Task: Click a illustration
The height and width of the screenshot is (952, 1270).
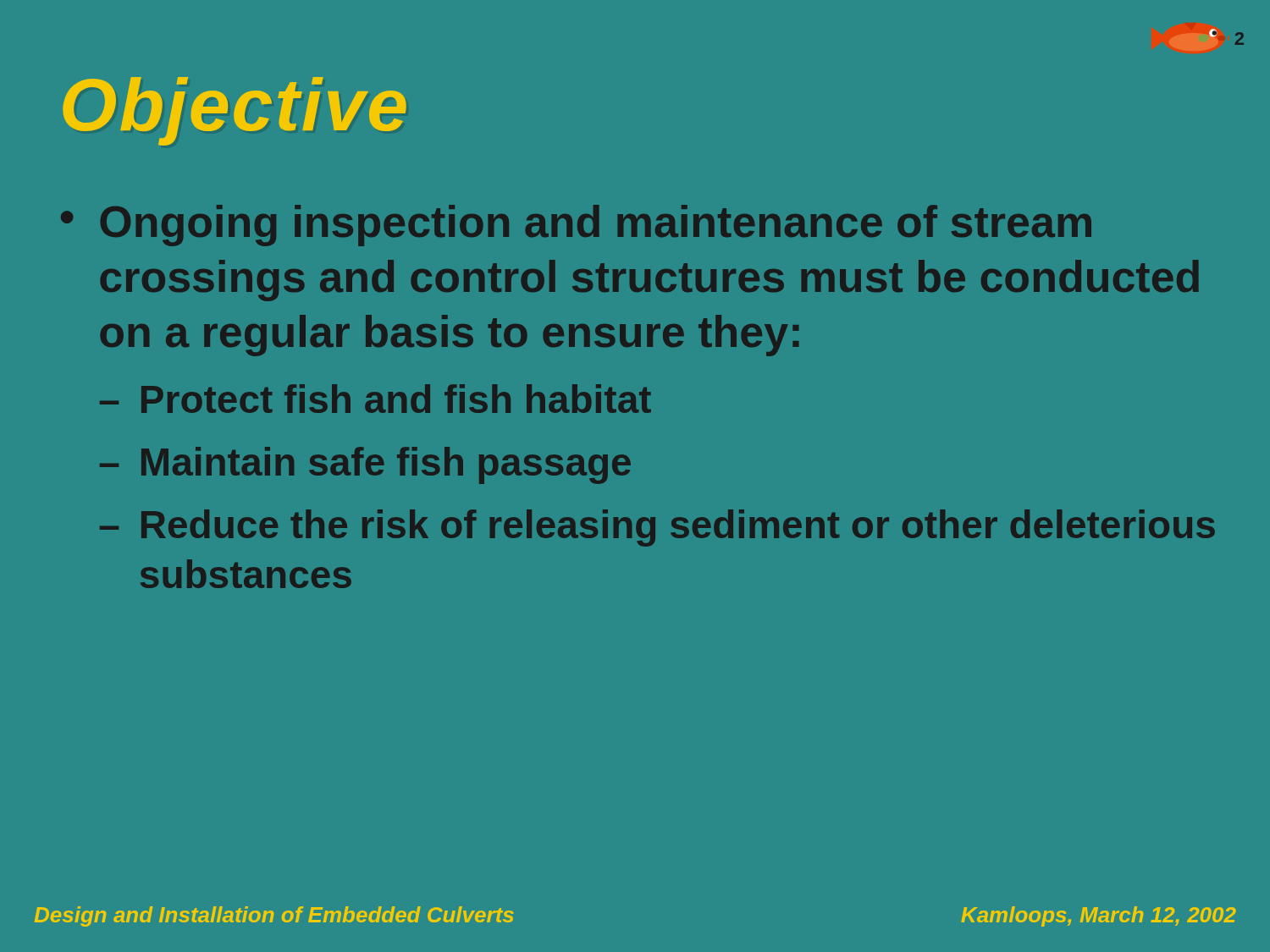Action: (1195, 39)
